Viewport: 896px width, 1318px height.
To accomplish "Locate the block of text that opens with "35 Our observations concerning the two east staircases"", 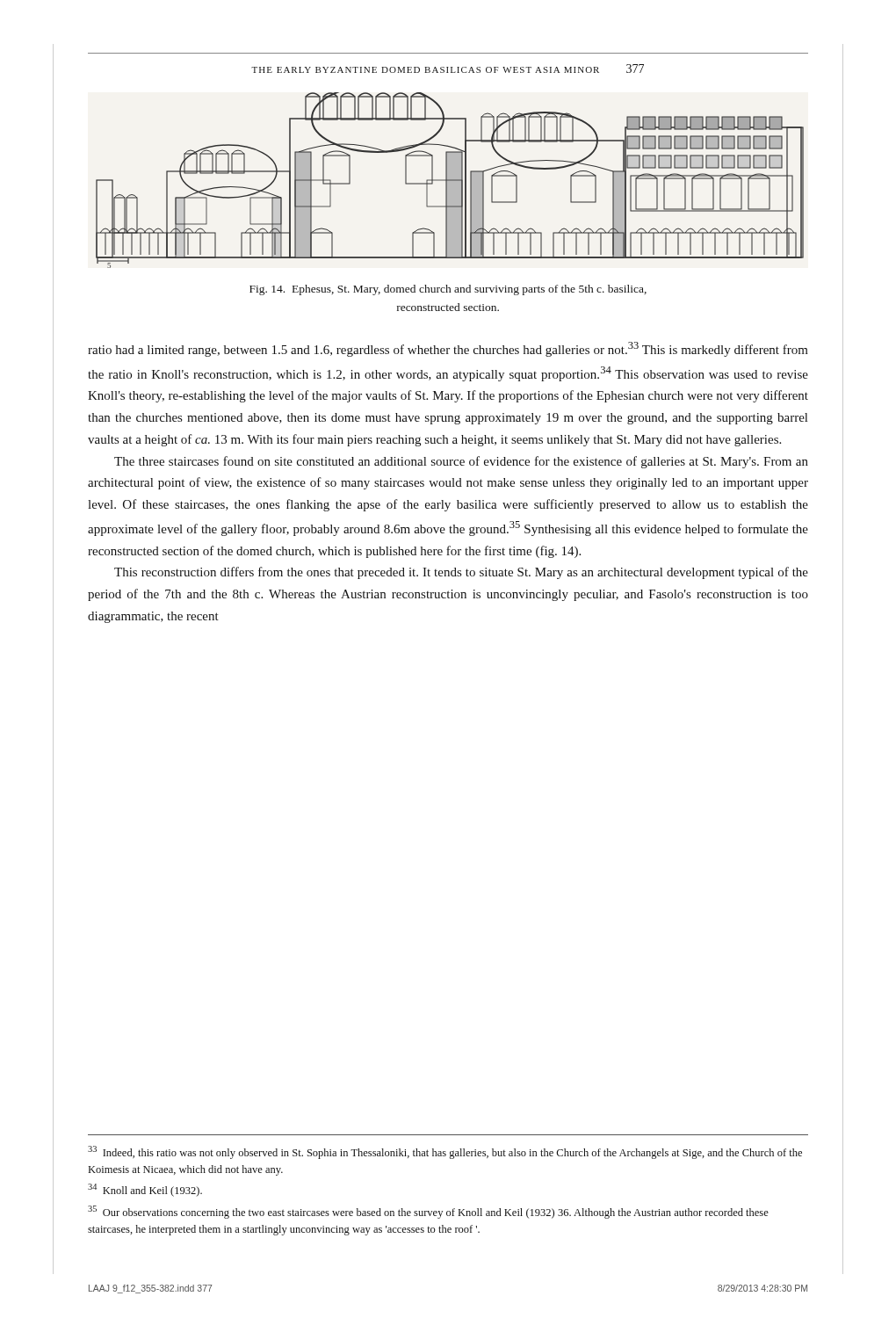I will (428, 1220).
